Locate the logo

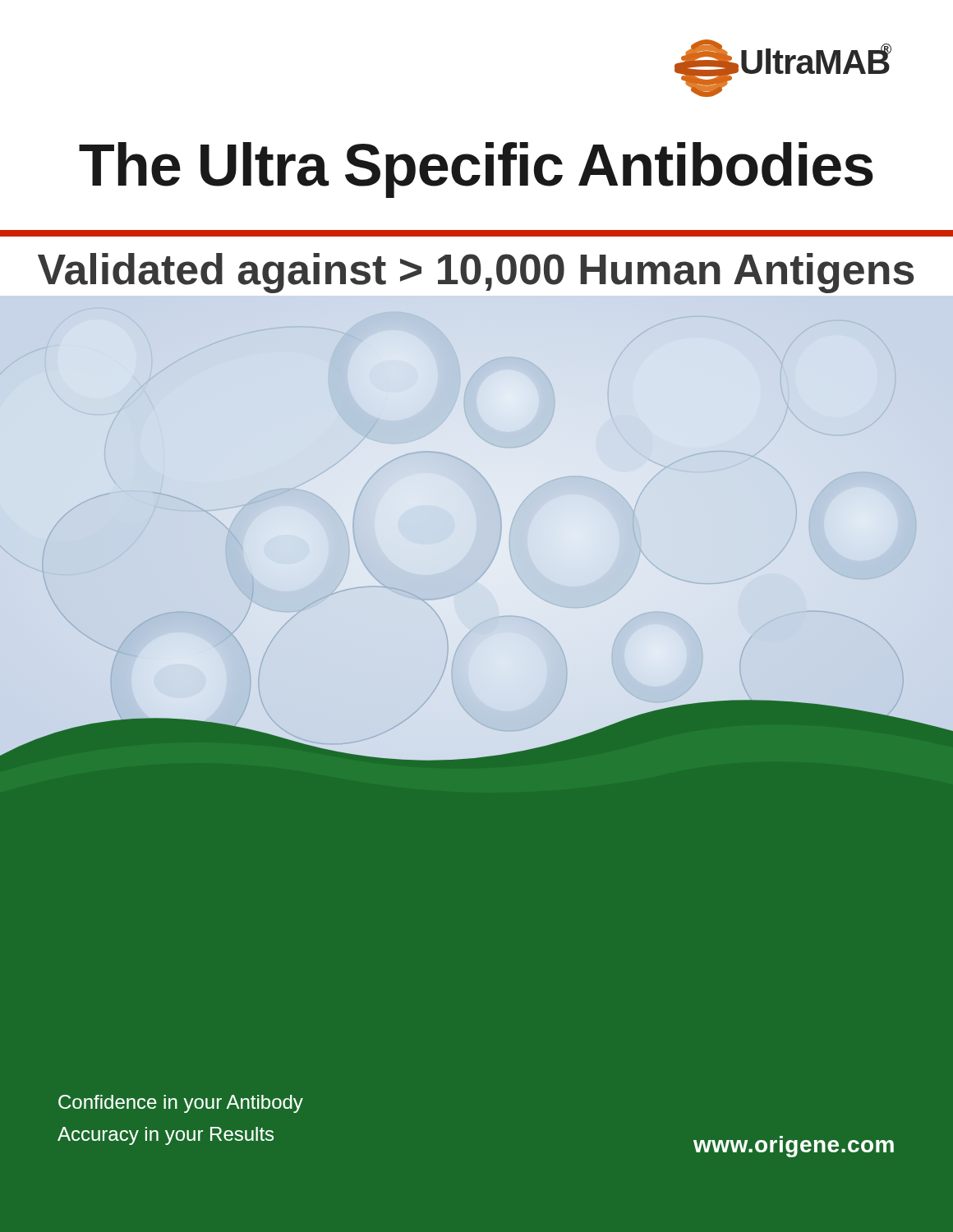click(x=781, y=68)
